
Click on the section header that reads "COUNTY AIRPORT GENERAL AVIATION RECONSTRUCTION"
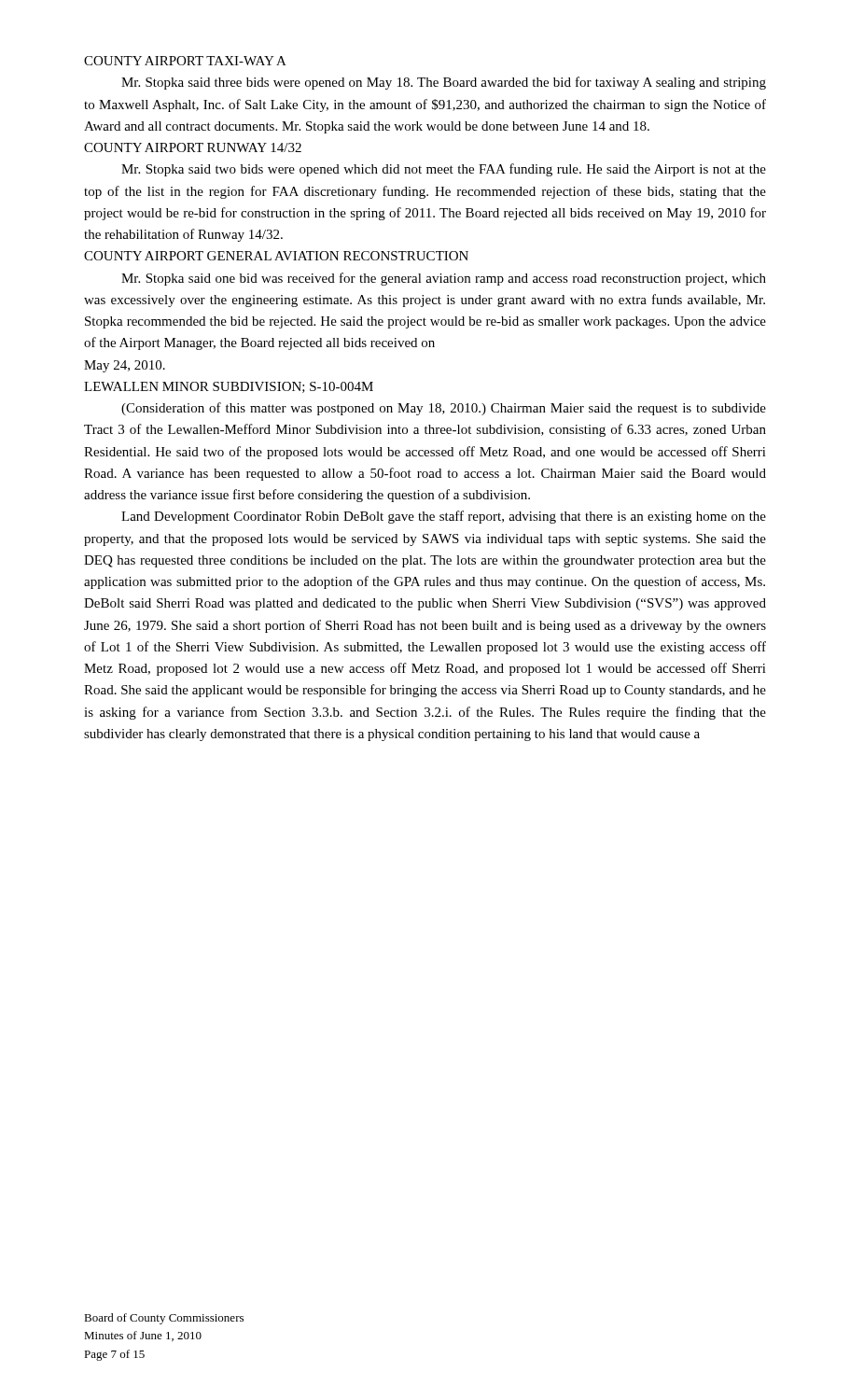tap(276, 256)
